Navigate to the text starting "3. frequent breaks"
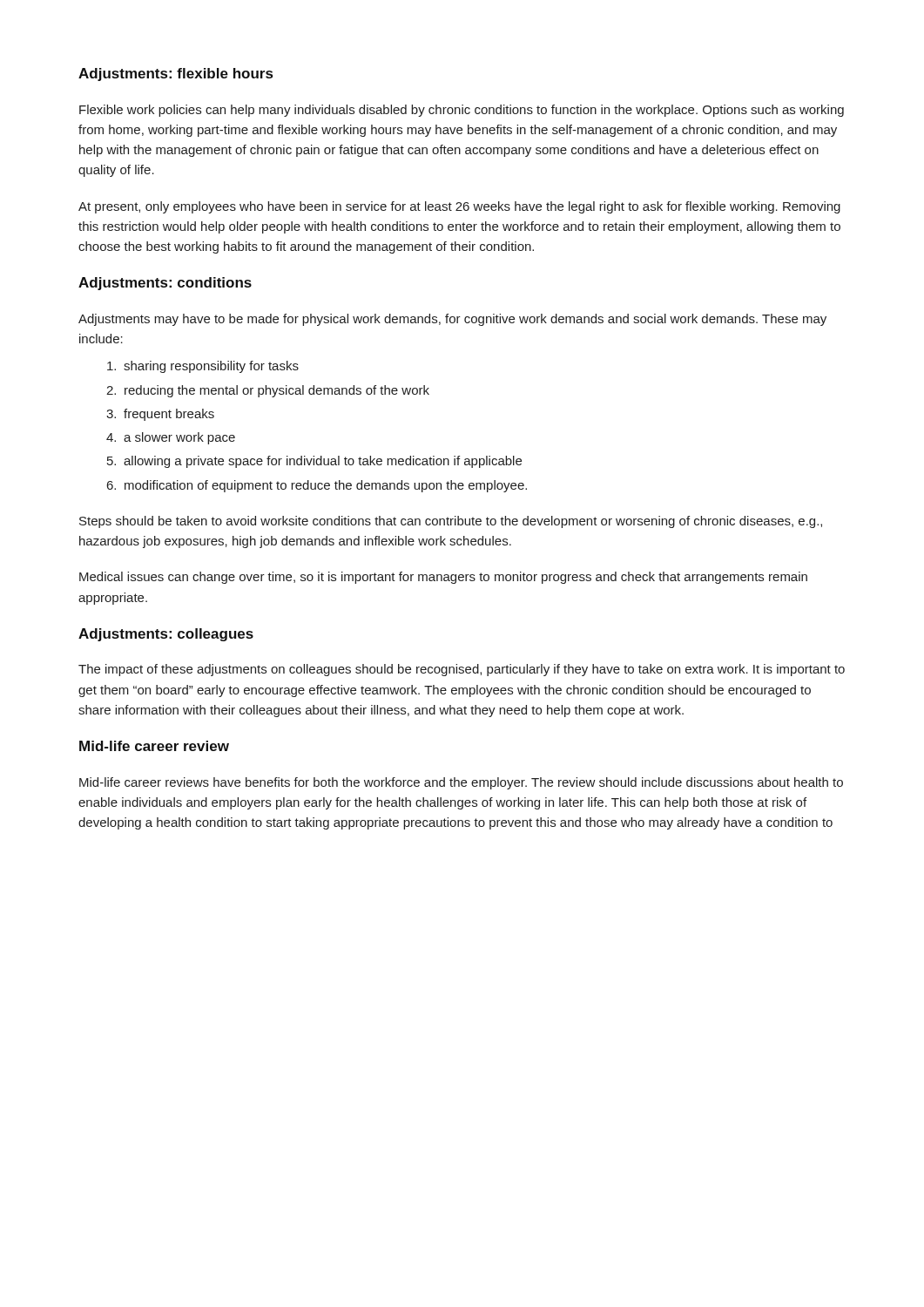 pos(160,415)
